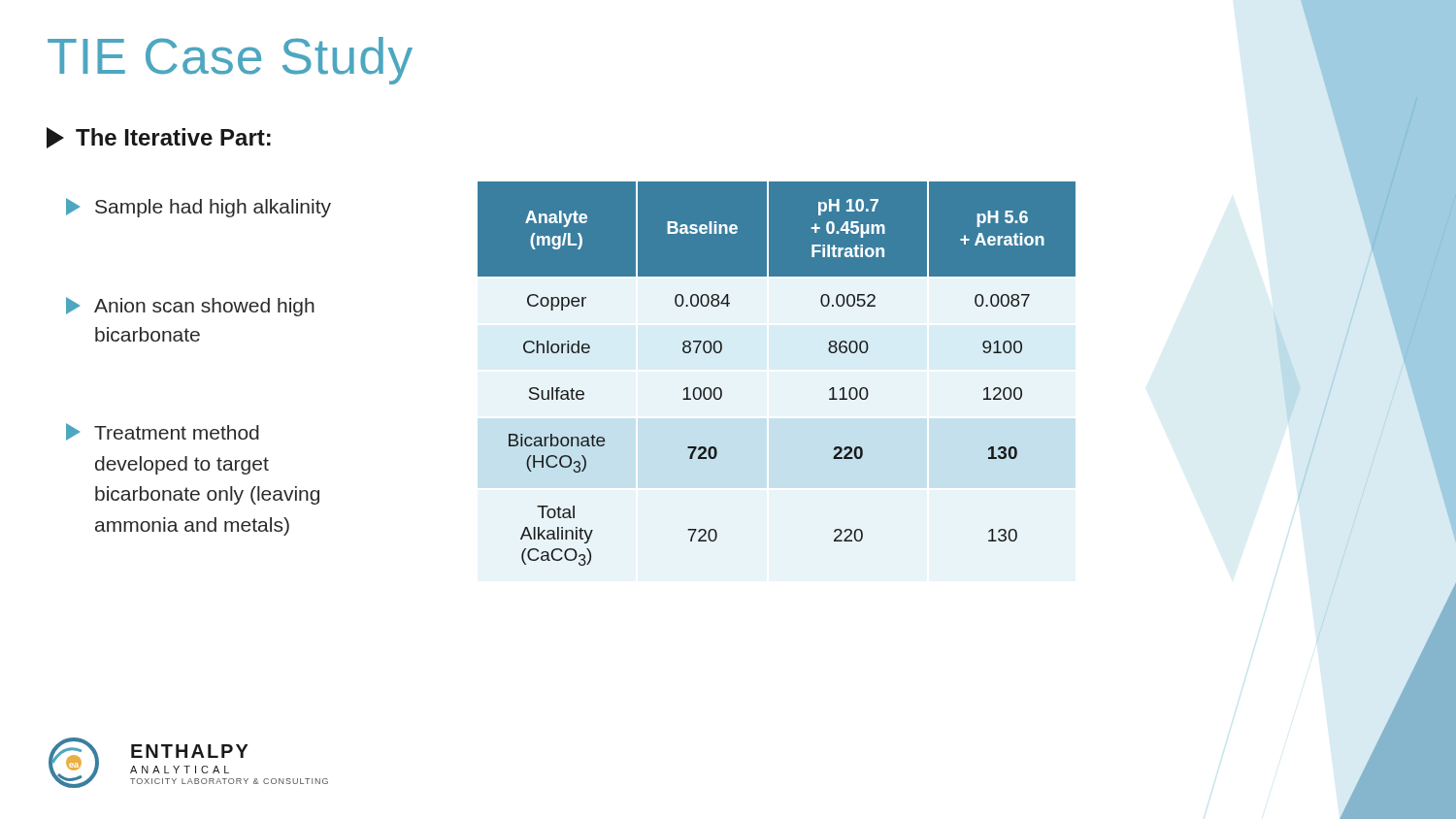Select the table that reads "Analyte (mg/L)"
The width and height of the screenshot is (1456, 819).
(786, 381)
